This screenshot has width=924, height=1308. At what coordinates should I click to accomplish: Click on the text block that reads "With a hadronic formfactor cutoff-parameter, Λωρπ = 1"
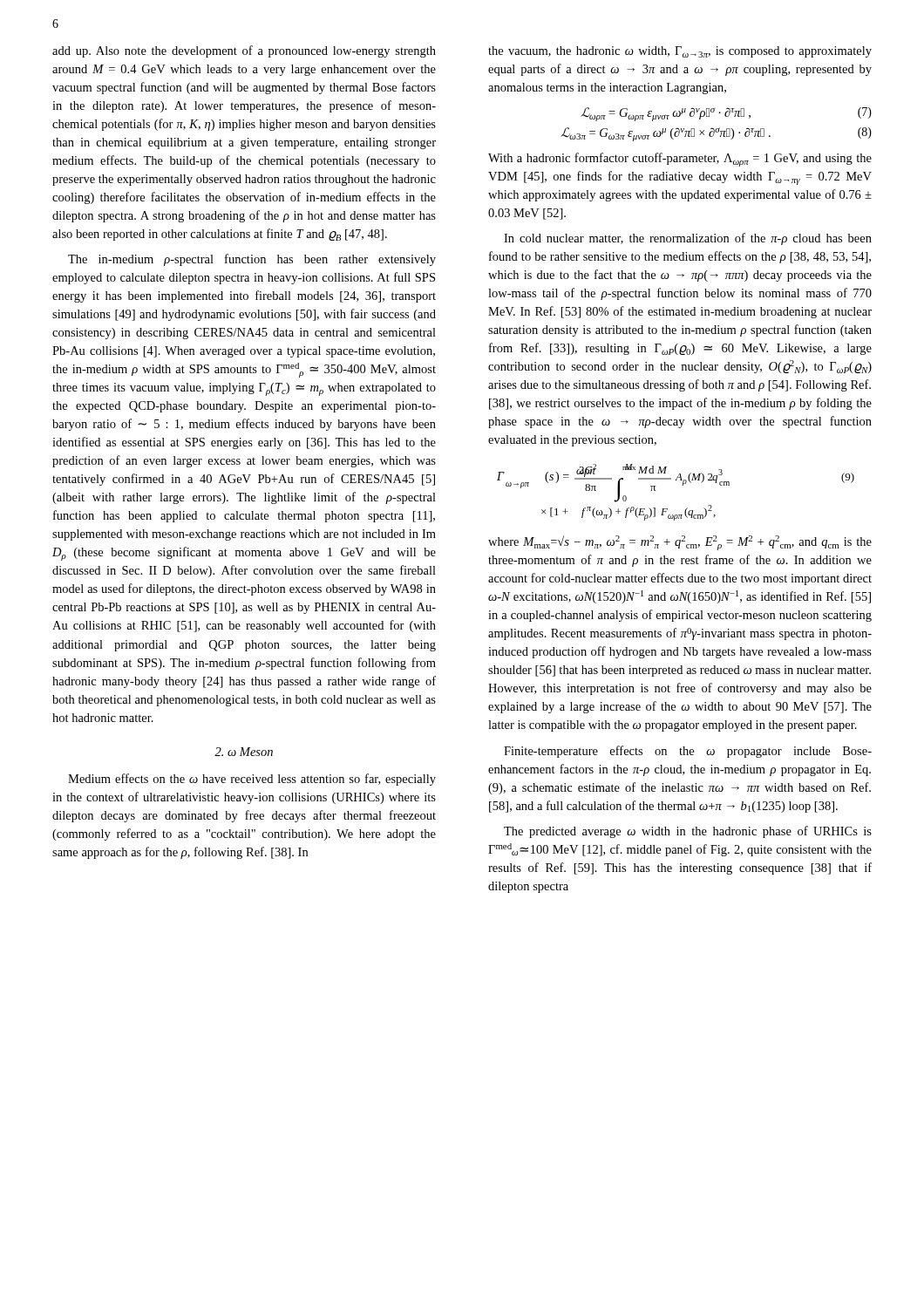680,186
